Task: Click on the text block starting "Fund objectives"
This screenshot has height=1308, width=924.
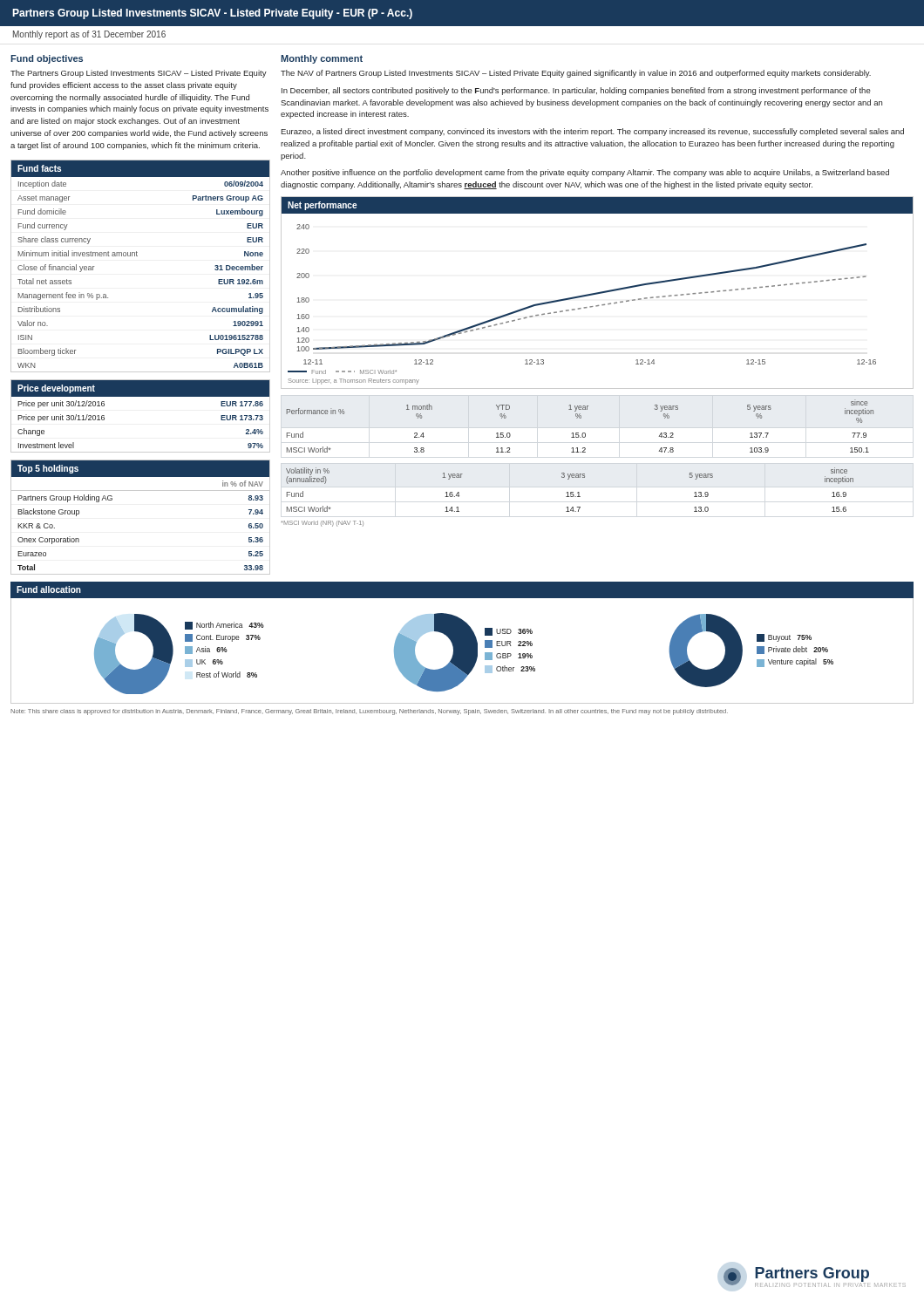Action: coord(47,58)
